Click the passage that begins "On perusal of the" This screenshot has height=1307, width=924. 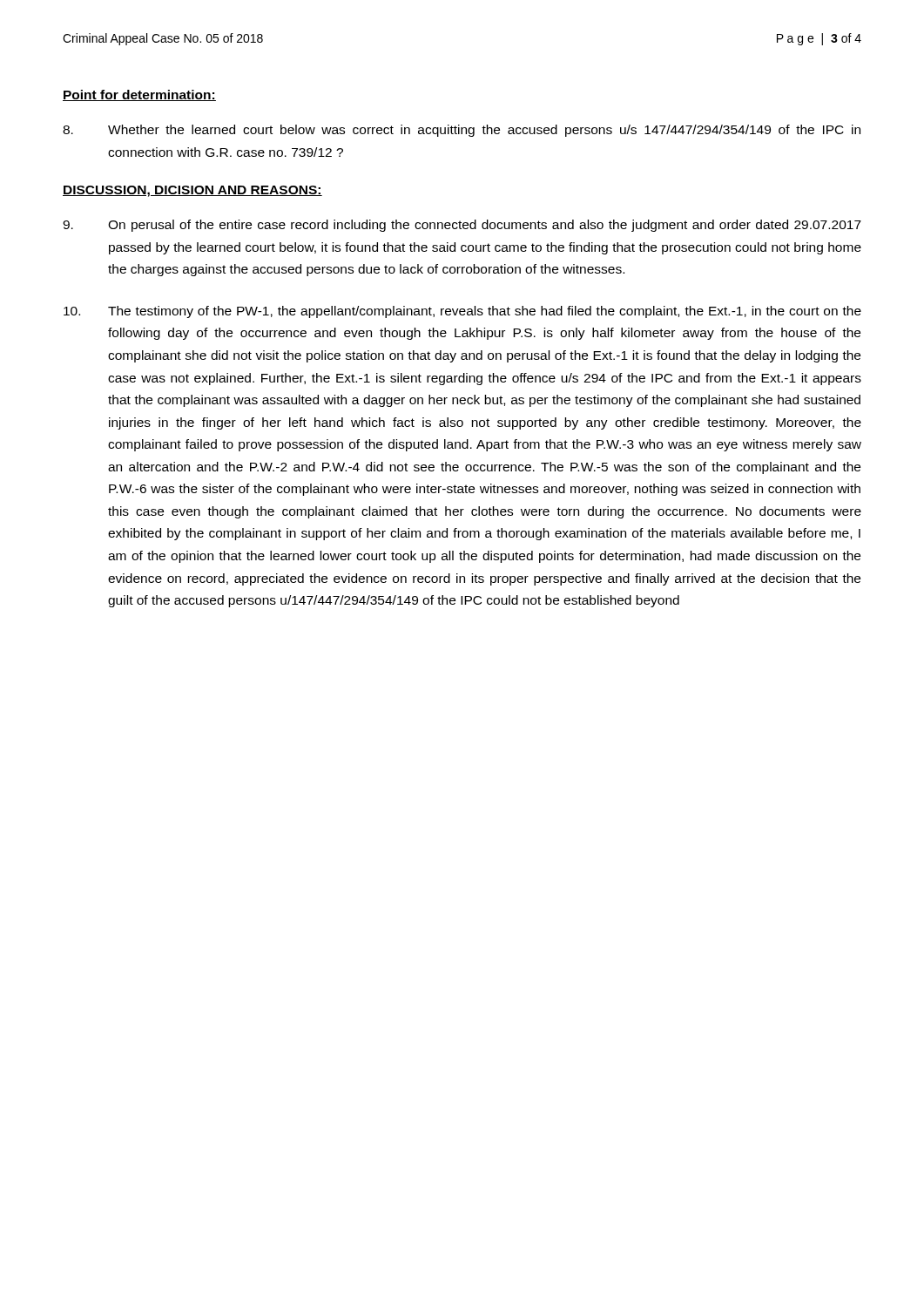pos(462,247)
